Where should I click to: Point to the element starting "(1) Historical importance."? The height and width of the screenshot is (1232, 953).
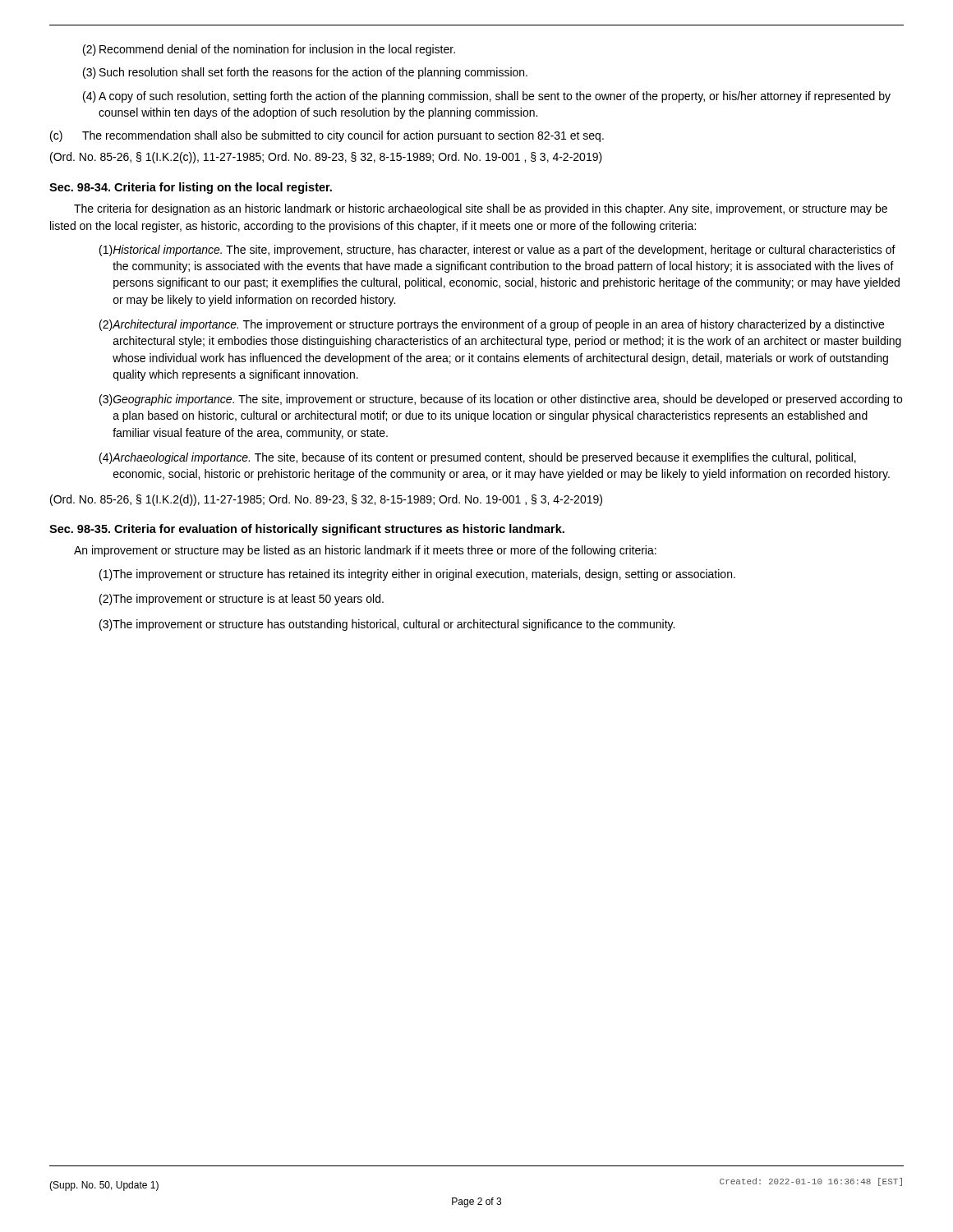pos(476,275)
